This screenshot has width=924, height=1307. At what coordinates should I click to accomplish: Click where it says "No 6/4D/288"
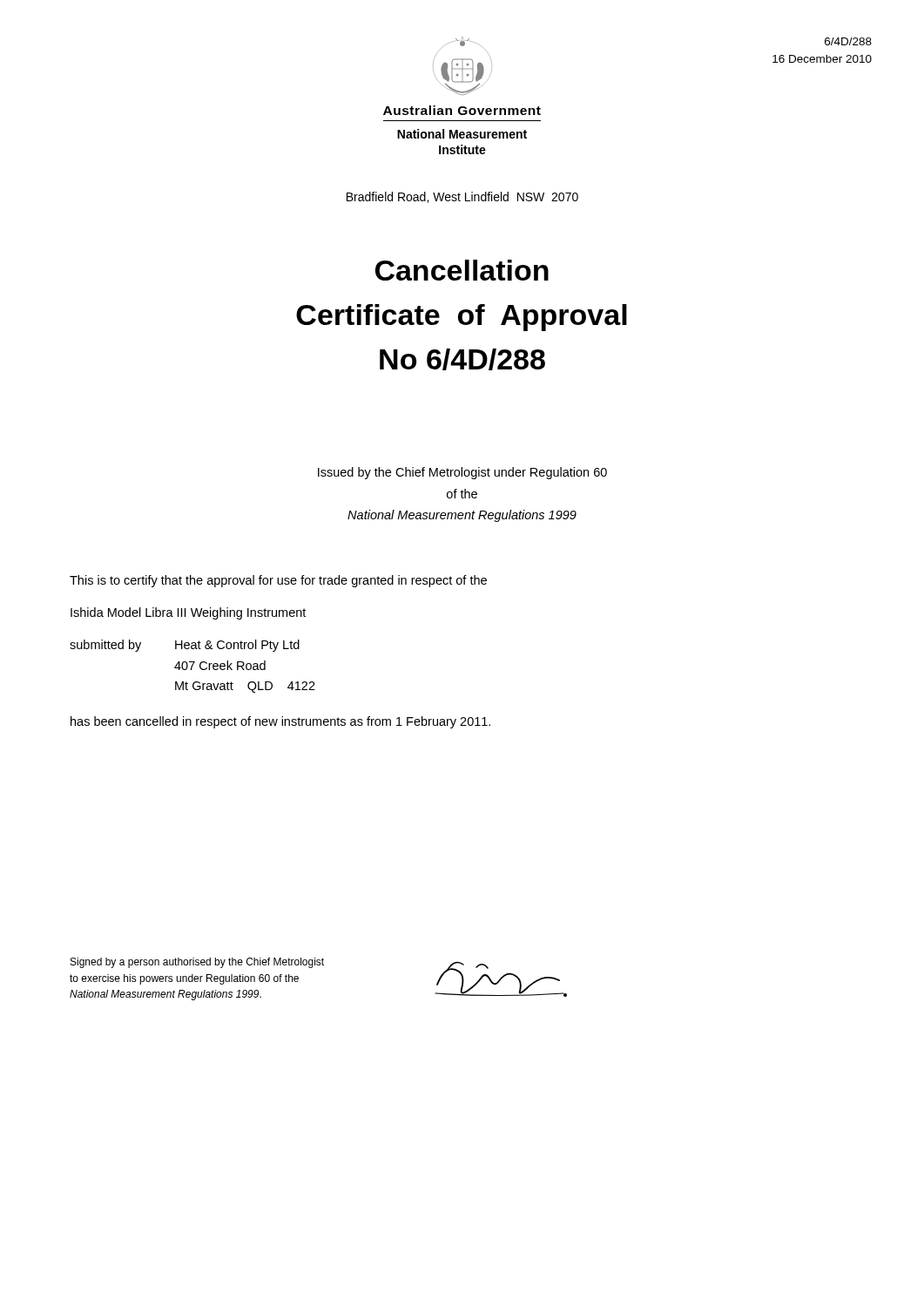(x=462, y=359)
